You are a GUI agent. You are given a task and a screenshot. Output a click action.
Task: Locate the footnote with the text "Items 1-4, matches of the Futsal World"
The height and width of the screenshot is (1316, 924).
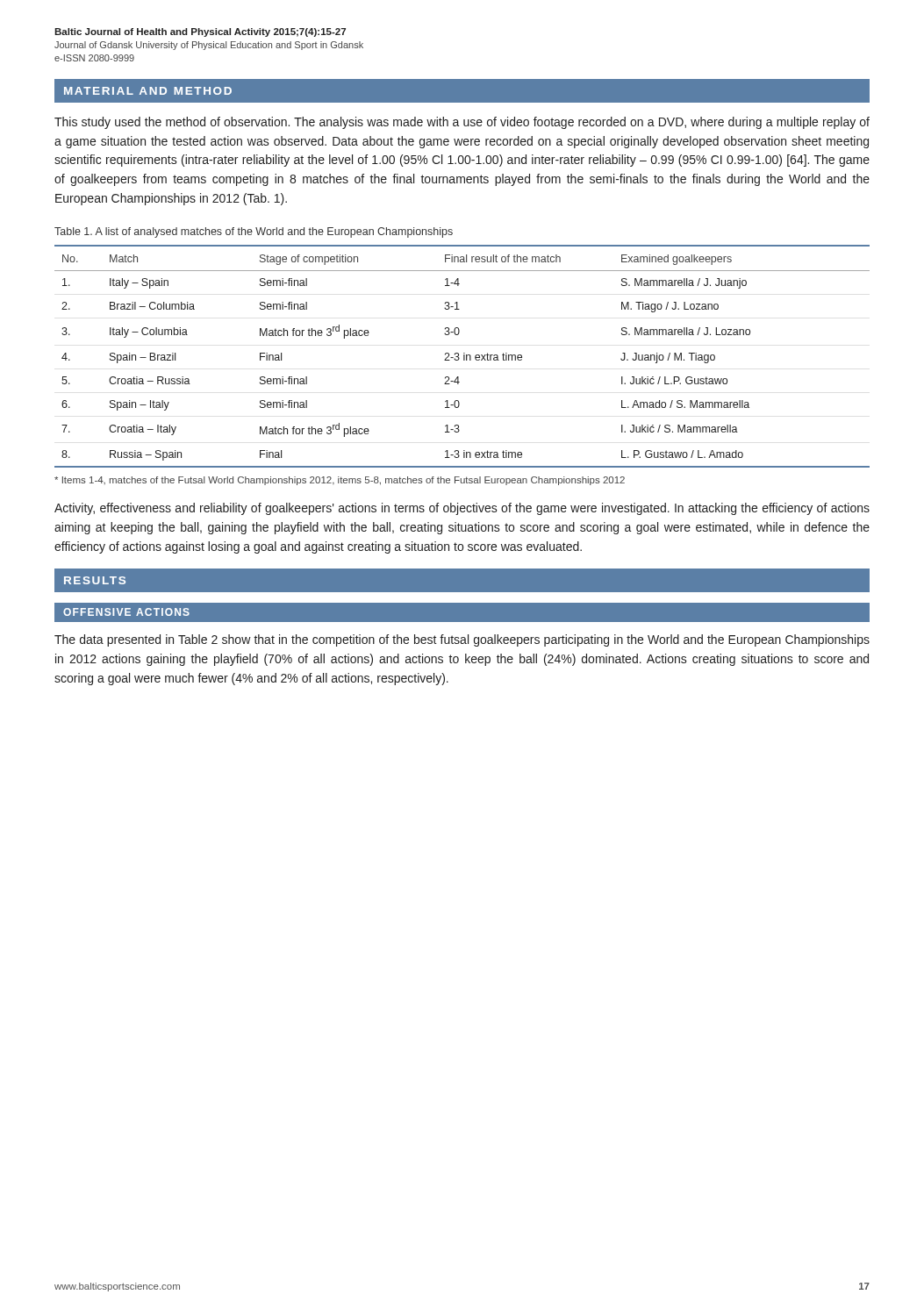(x=340, y=480)
